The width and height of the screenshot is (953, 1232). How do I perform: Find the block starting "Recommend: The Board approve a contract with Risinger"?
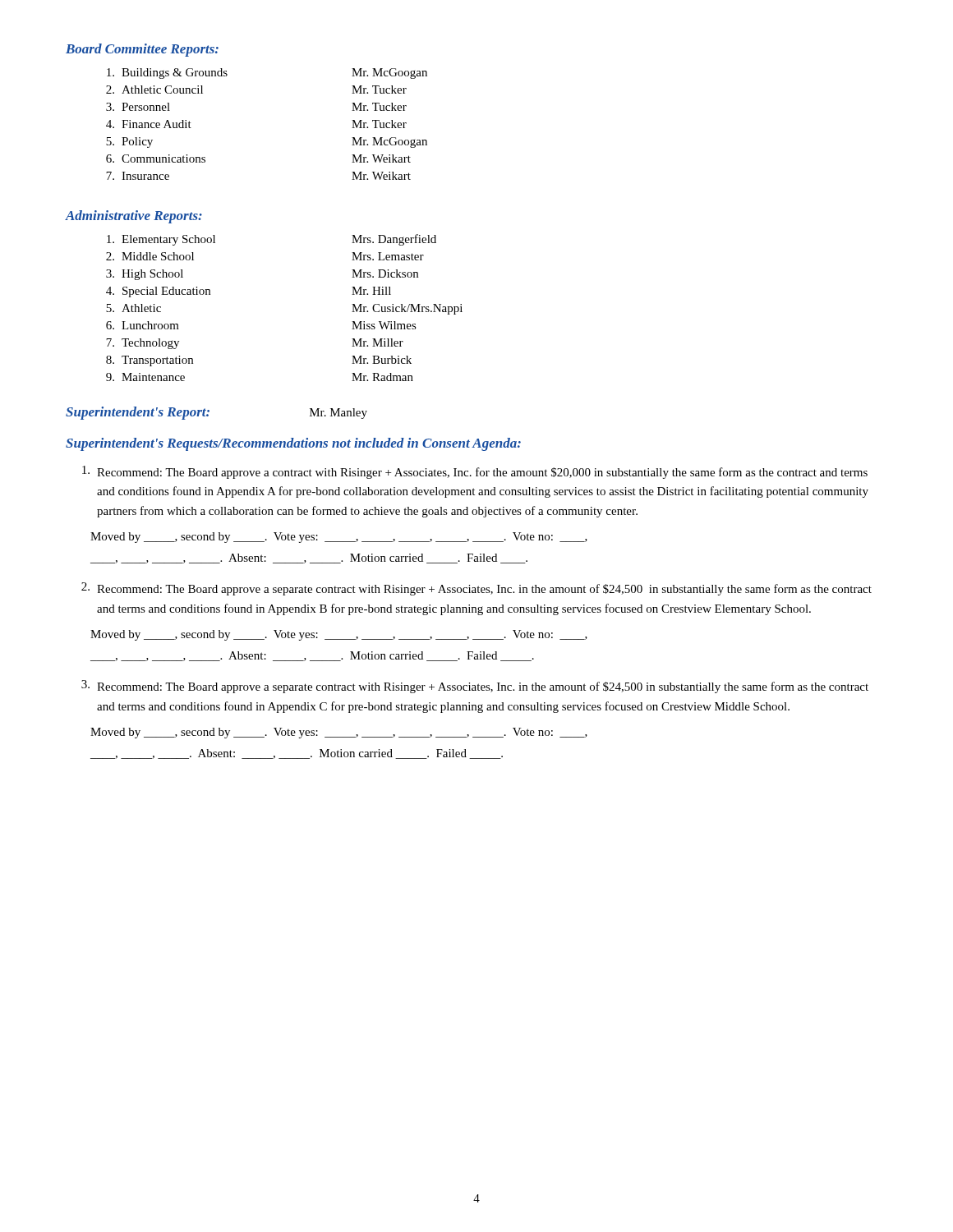[476, 492]
